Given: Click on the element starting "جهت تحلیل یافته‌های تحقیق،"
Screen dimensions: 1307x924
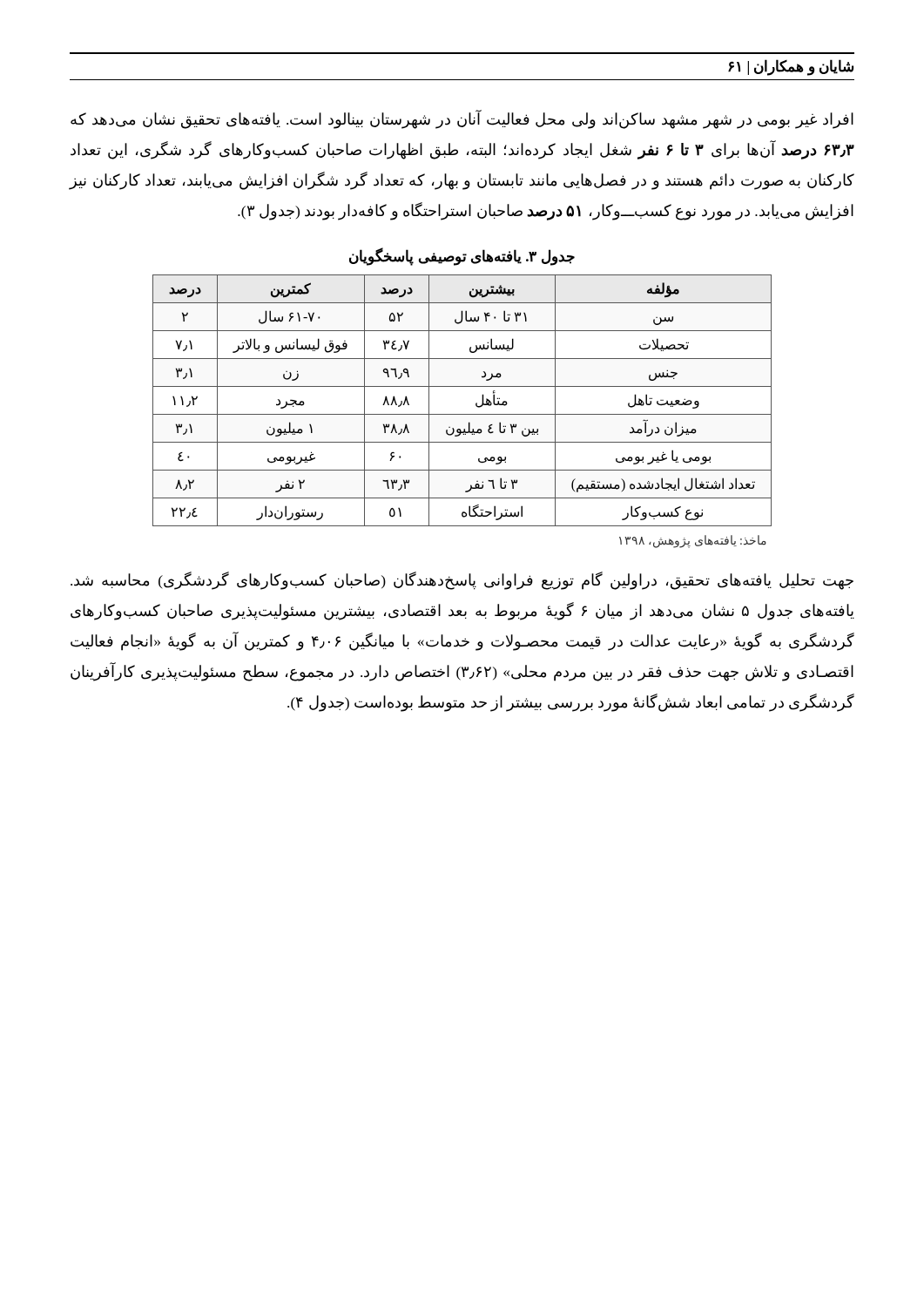Looking at the screenshot, I should click(462, 641).
